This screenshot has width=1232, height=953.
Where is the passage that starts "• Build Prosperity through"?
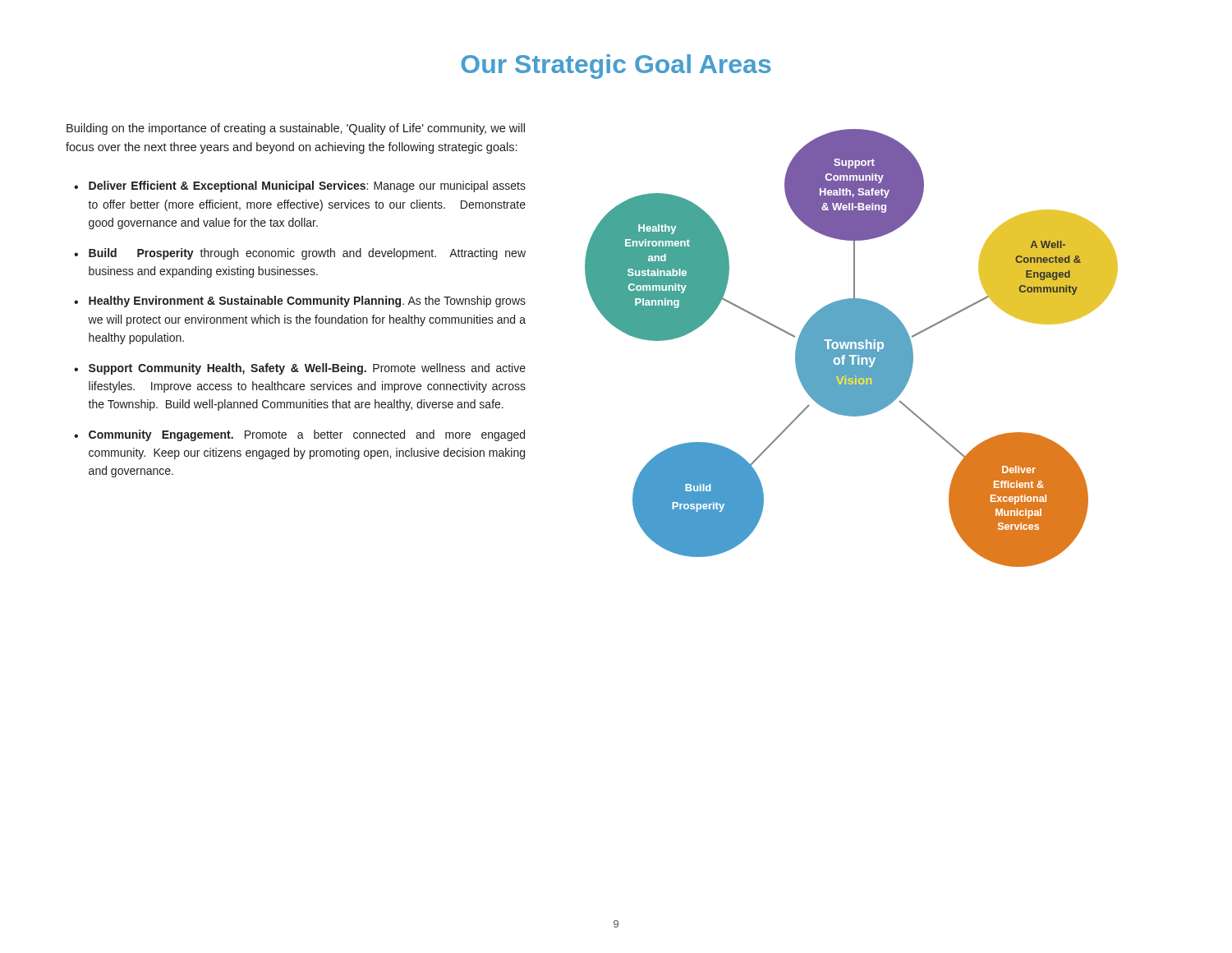pyautogui.click(x=300, y=262)
